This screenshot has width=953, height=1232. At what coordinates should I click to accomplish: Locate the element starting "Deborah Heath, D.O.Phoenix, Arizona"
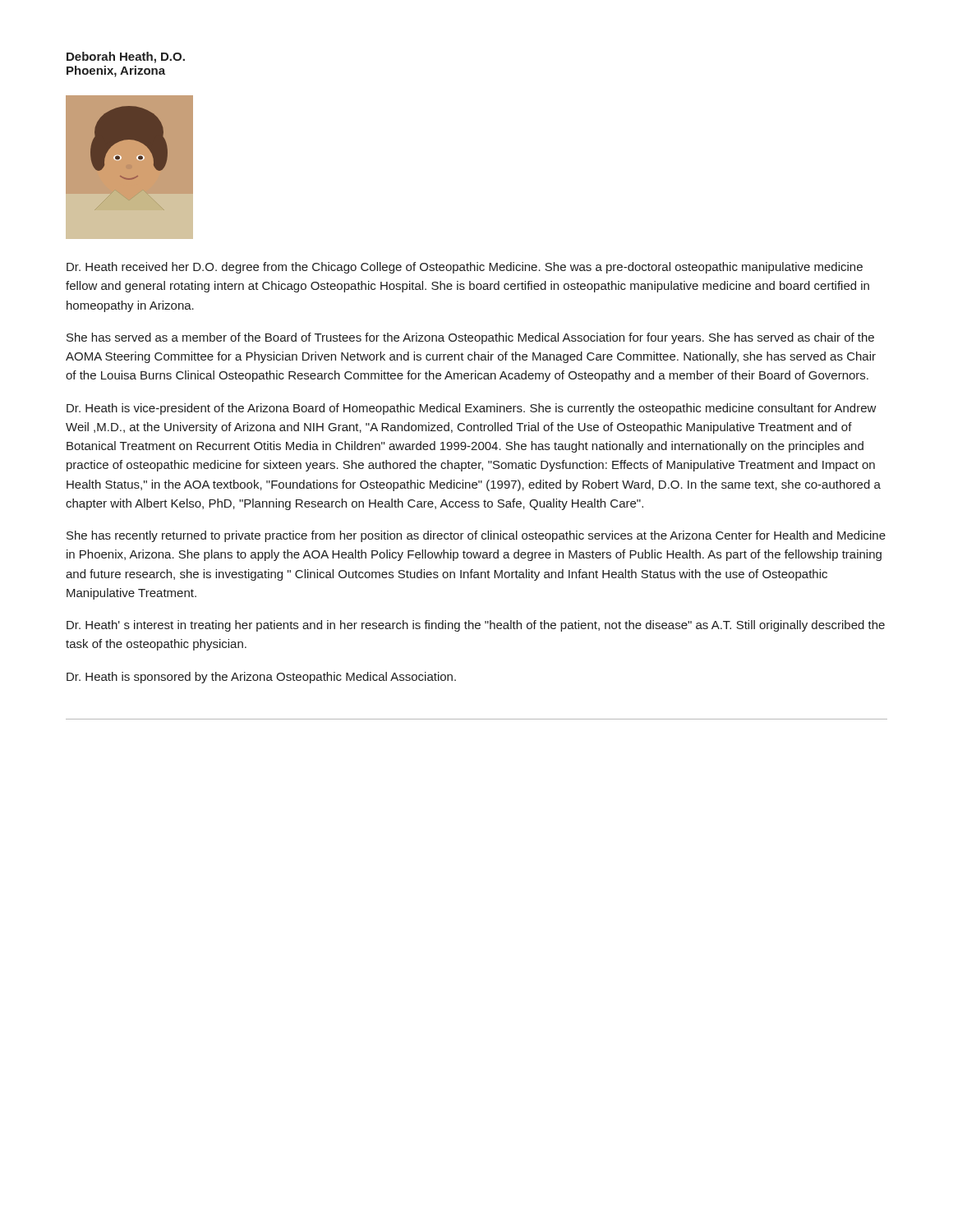click(x=126, y=63)
